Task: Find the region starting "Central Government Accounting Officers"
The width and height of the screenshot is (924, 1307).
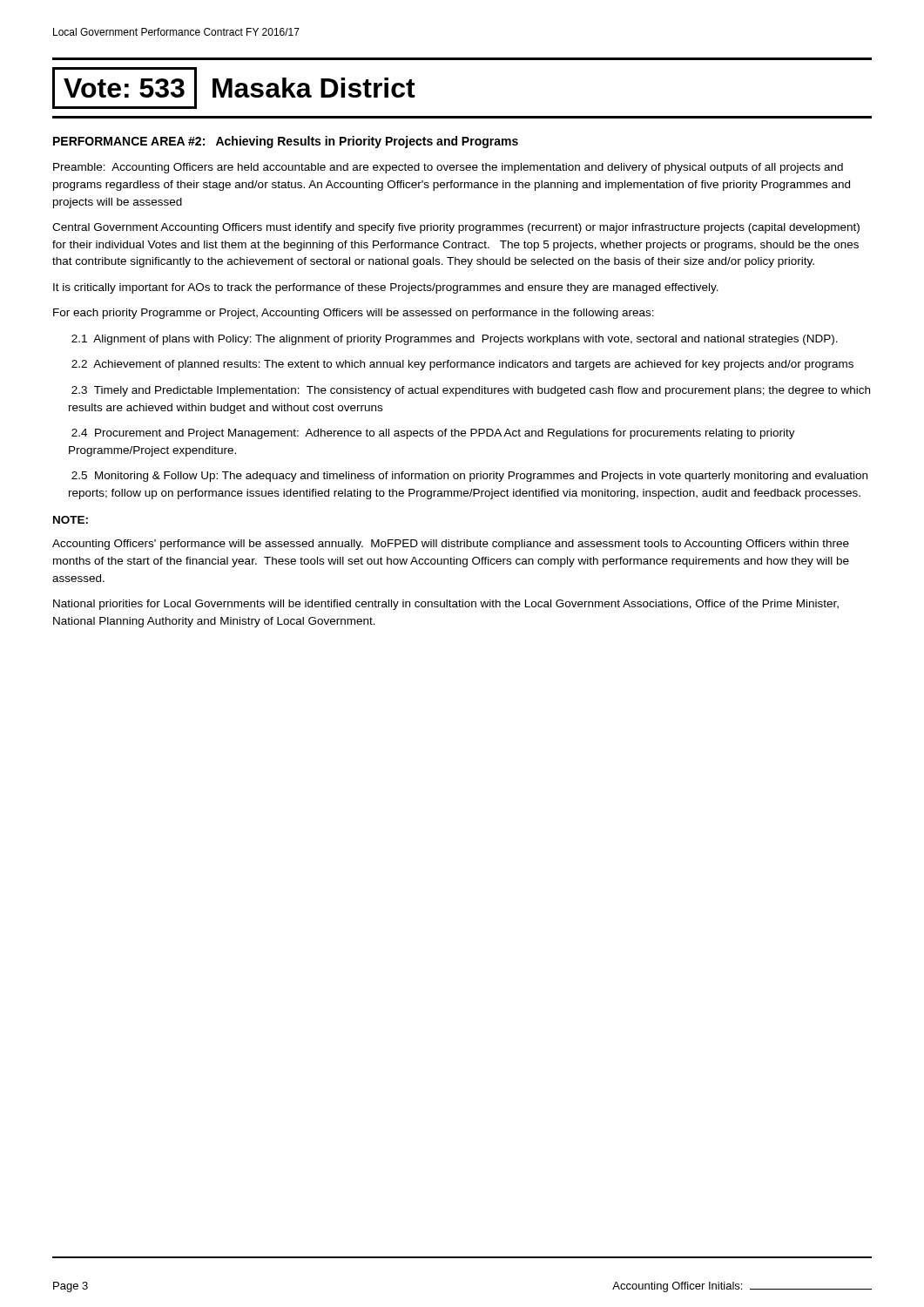Action: [456, 244]
